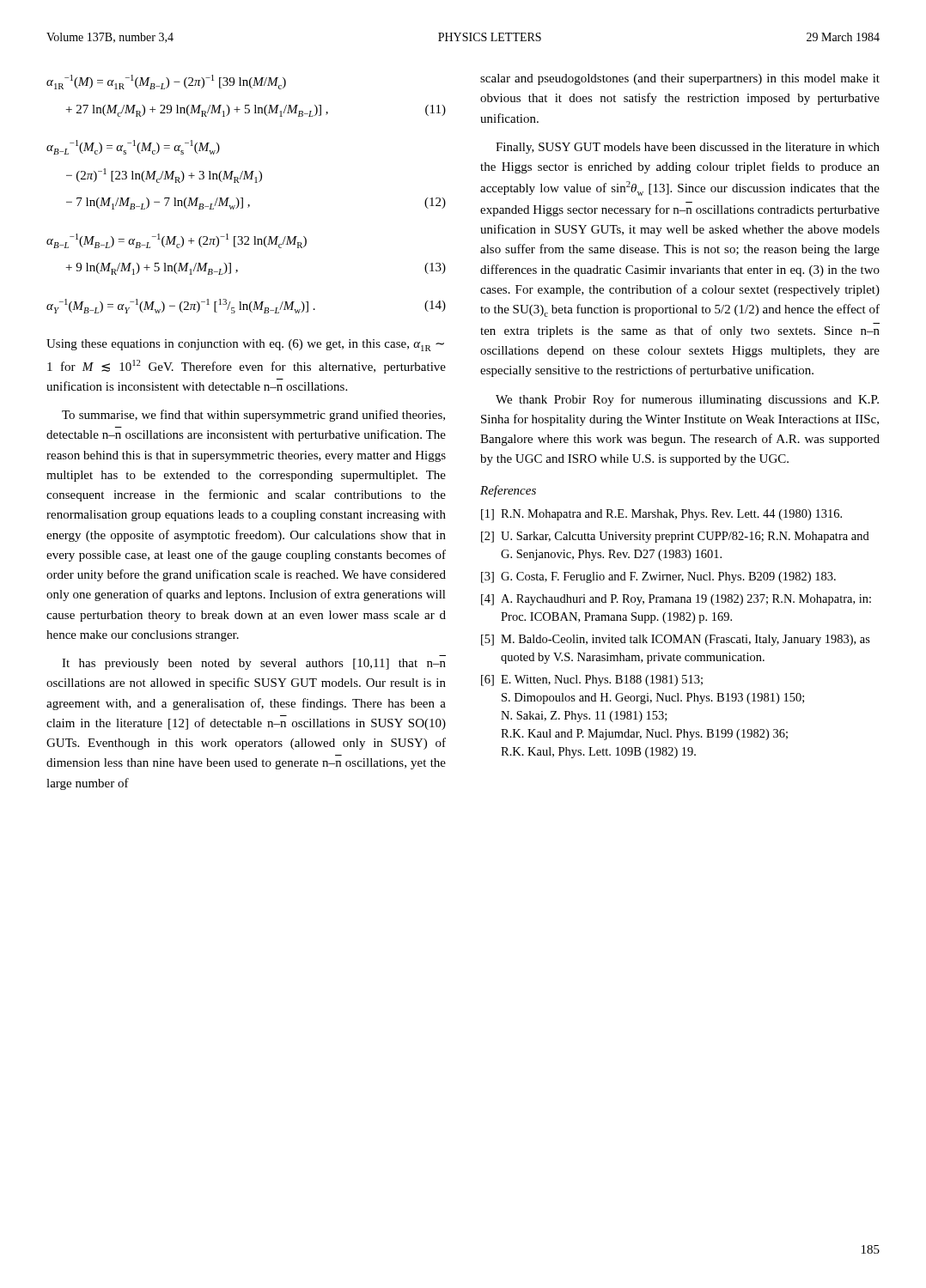Screen dimensions: 1288x926
Task: Locate the list item containing "[6] E. Witten, Nucl. Phys. B188 (1981)"
Action: coord(592,680)
